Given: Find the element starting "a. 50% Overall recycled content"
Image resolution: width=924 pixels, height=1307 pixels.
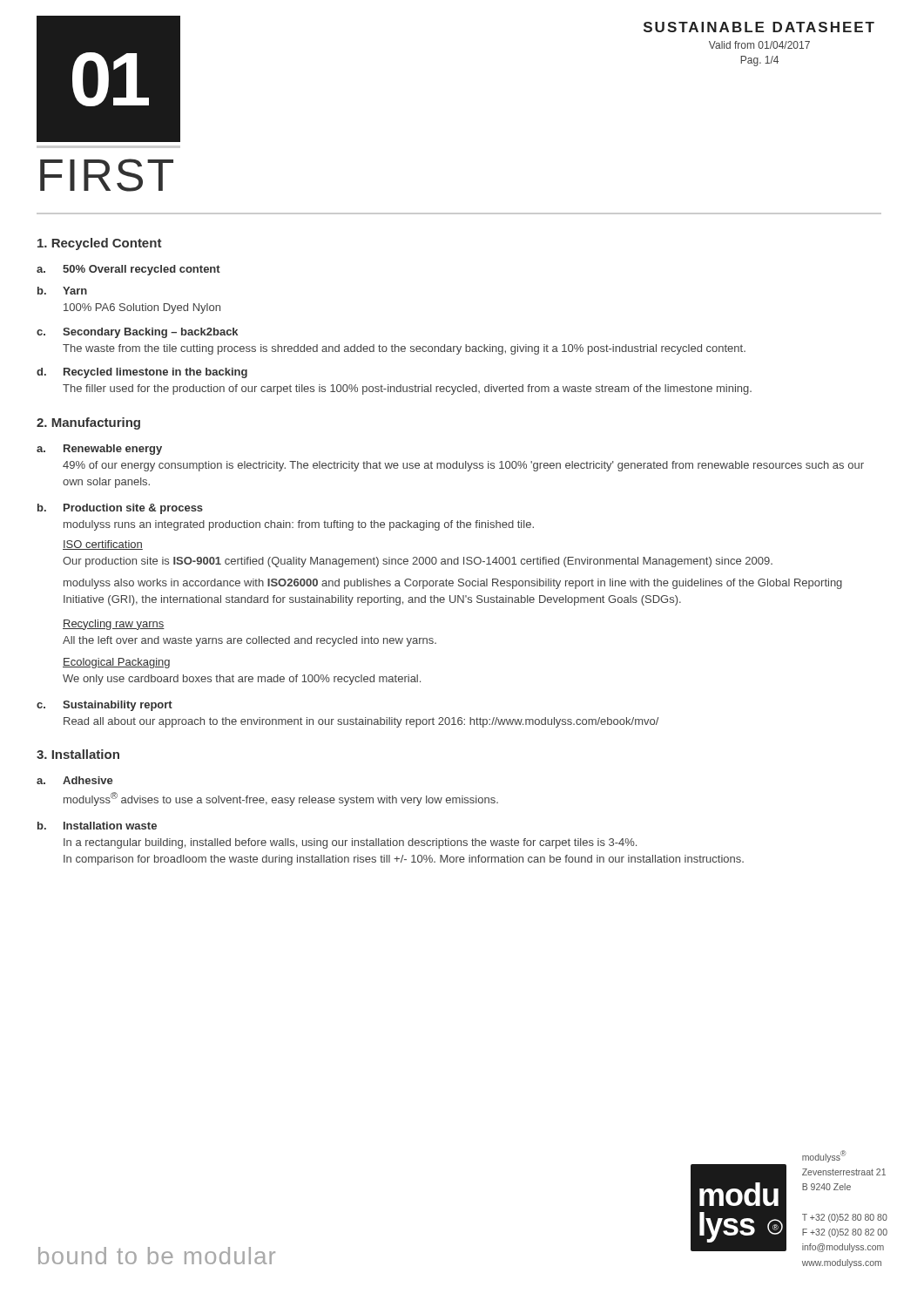Looking at the screenshot, I should pyautogui.click(x=128, y=270).
